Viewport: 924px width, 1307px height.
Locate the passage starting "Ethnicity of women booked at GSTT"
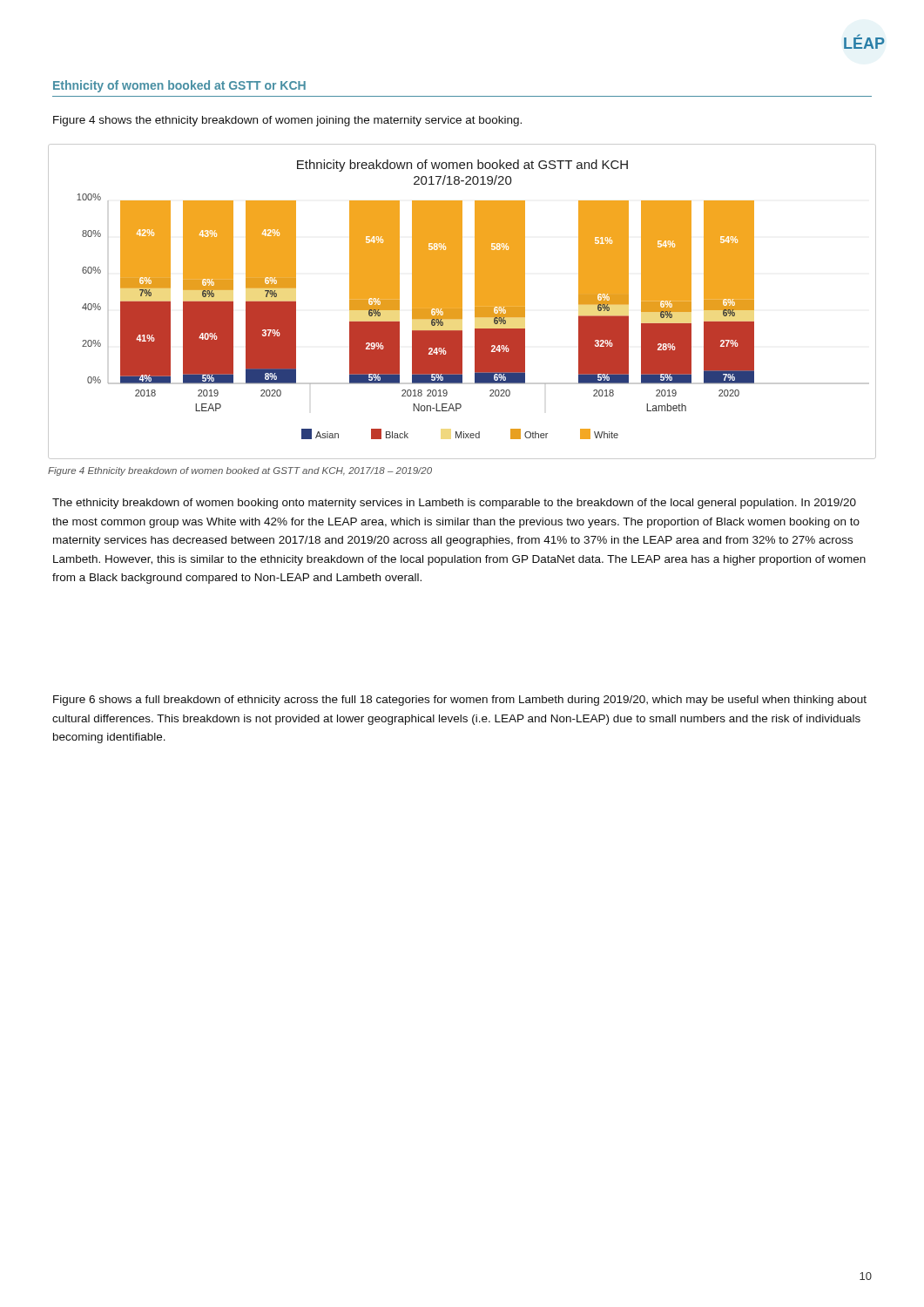pyautogui.click(x=179, y=85)
